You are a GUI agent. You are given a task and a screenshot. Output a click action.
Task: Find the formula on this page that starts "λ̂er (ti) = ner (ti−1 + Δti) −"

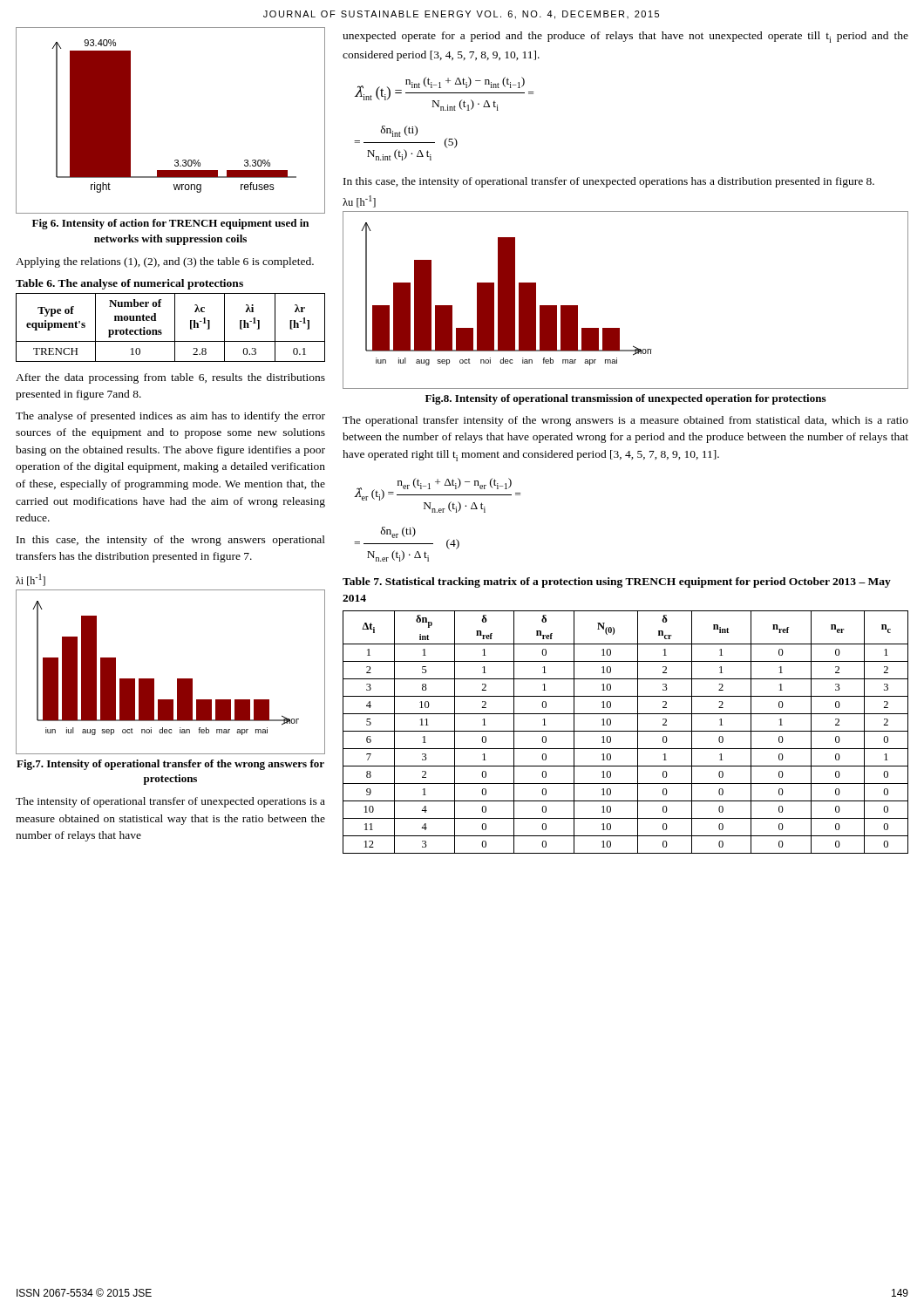tap(438, 519)
